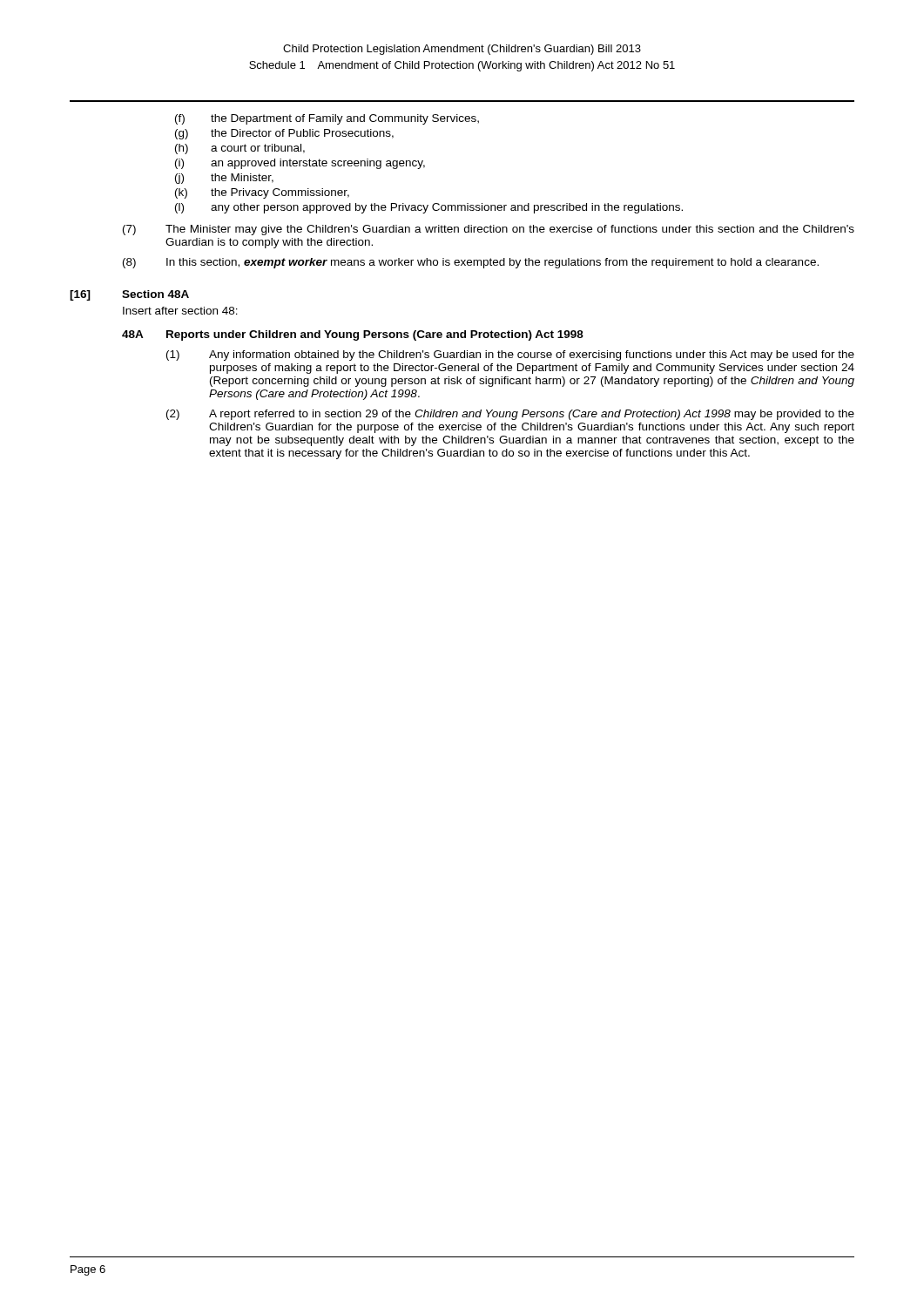Find the list item that reads "(f) the Department"

pyautogui.click(x=327, y=119)
